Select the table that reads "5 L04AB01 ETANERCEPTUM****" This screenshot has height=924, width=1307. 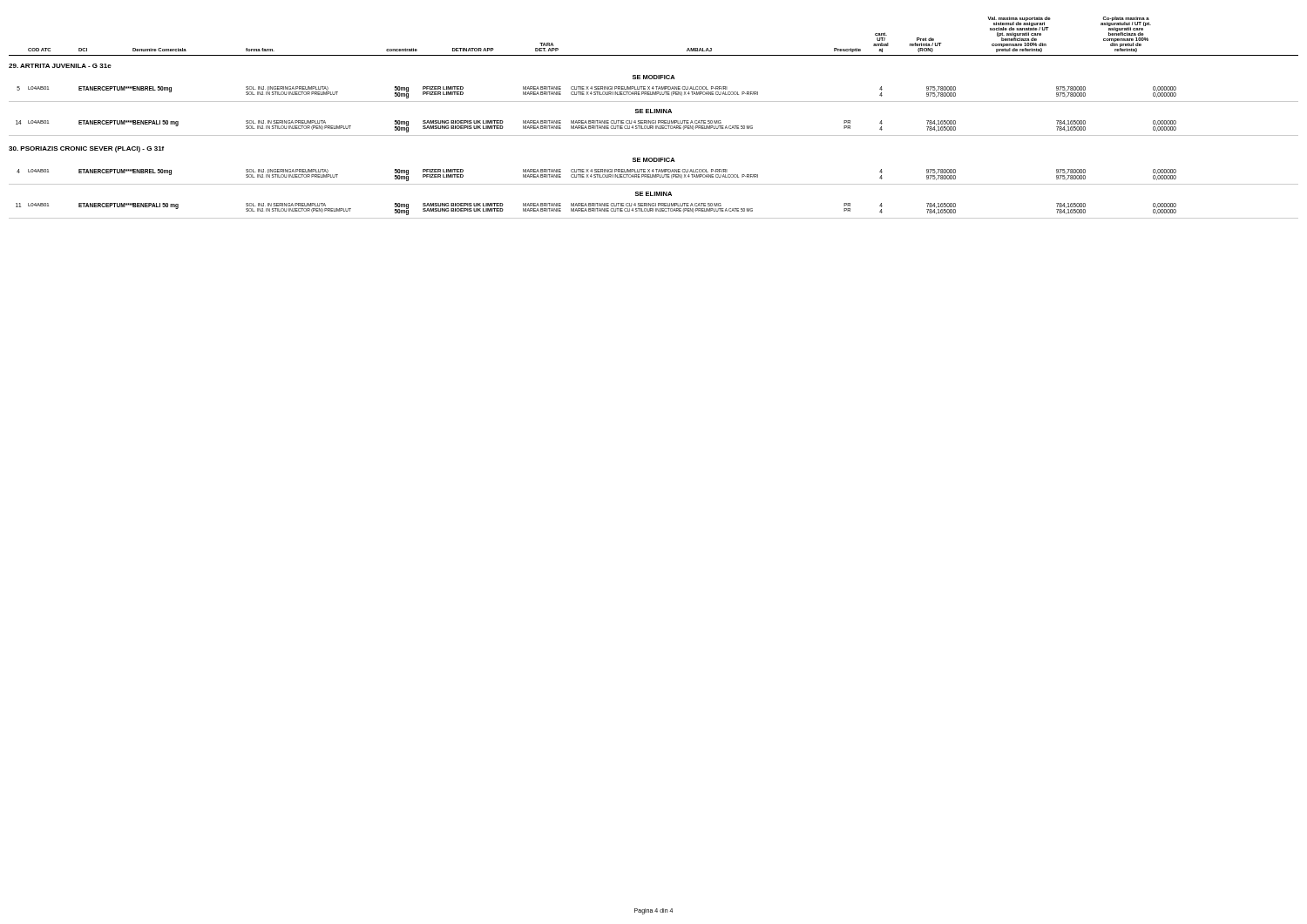[x=654, y=93]
